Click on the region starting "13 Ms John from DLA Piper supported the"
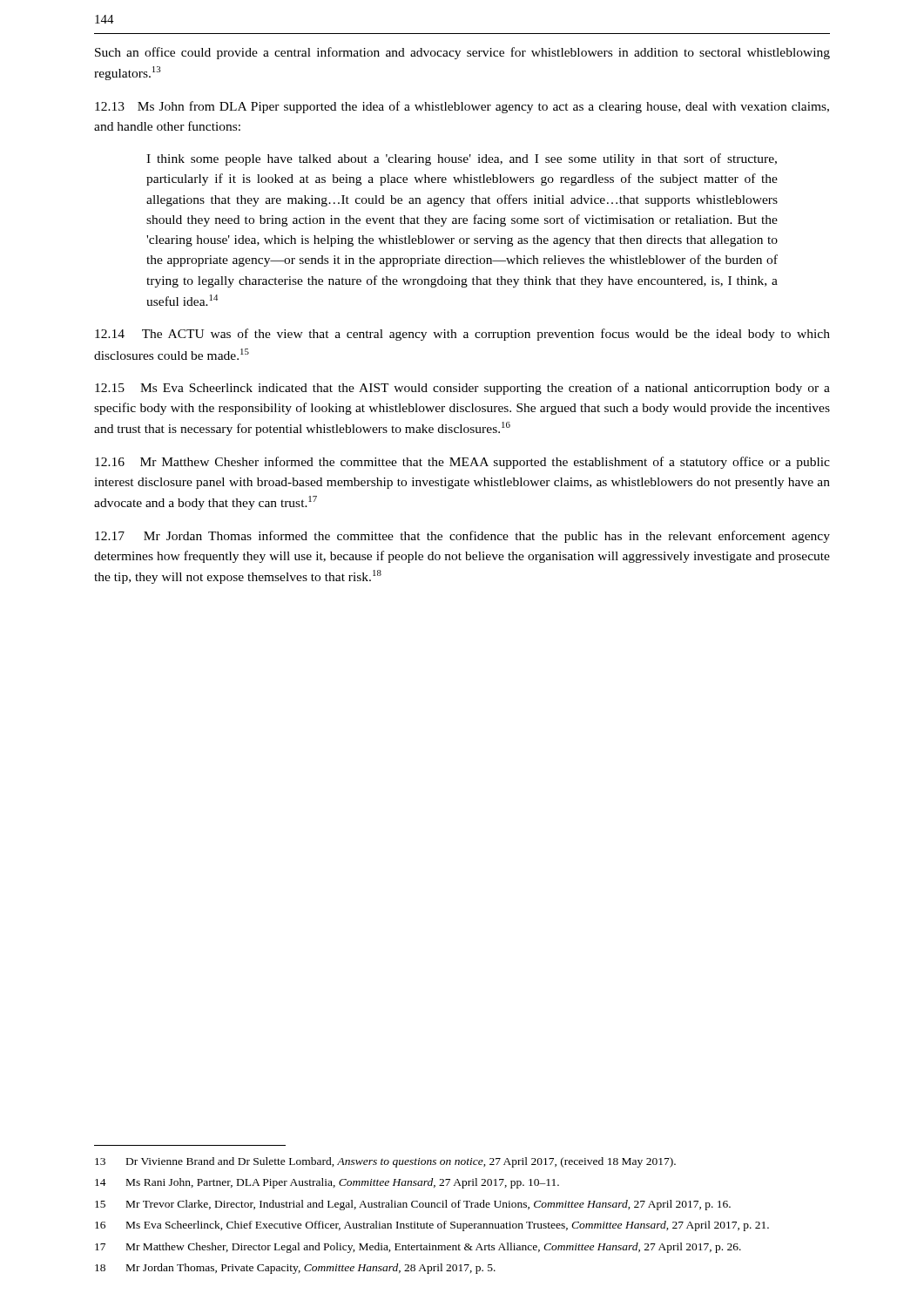Image resolution: width=924 pixels, height=1307 pixels. (462, 116)
